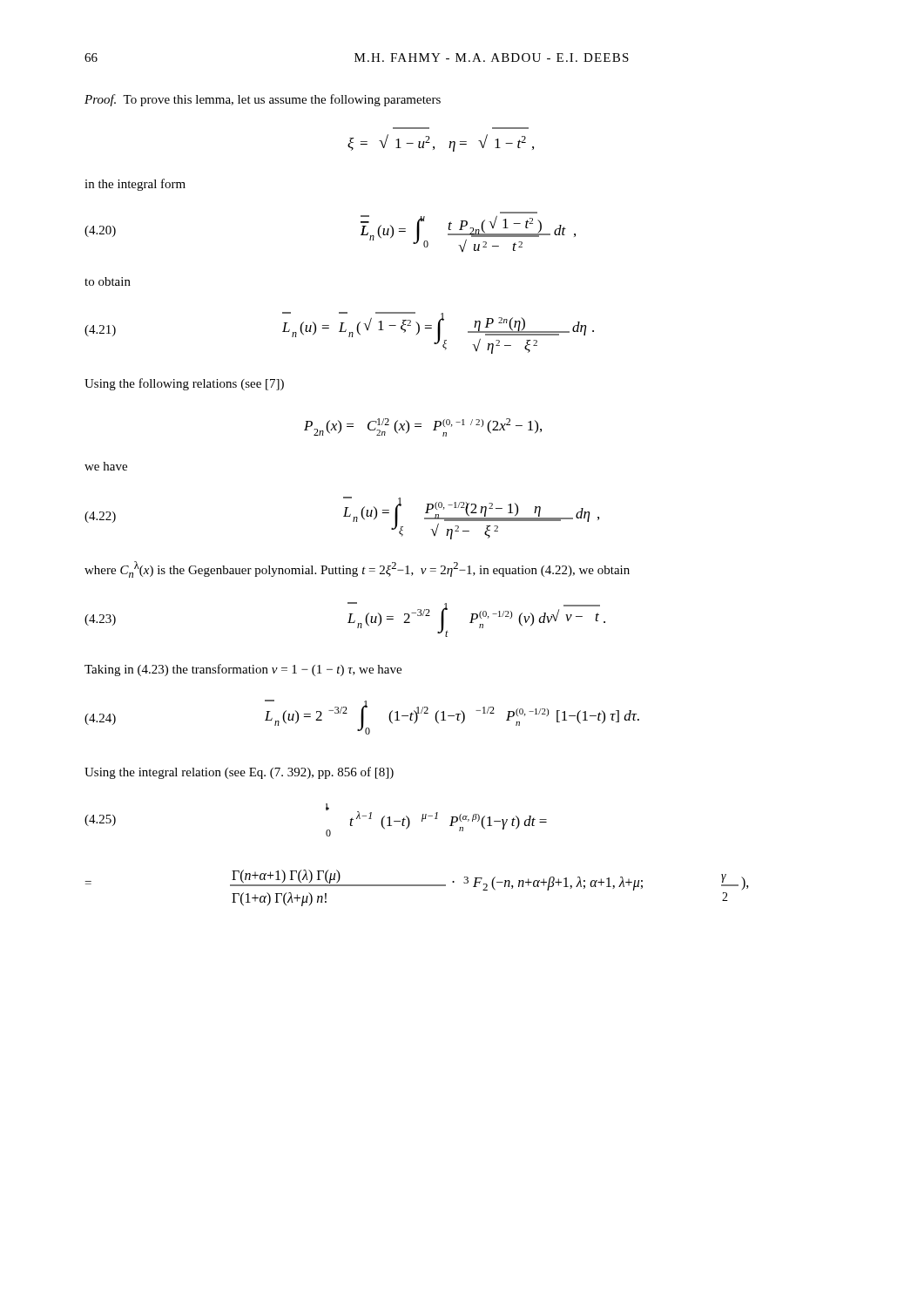924x1307 pixels.
Task: Find the element starting "(4.23) L n (u) ="
Action: point(469,619)
